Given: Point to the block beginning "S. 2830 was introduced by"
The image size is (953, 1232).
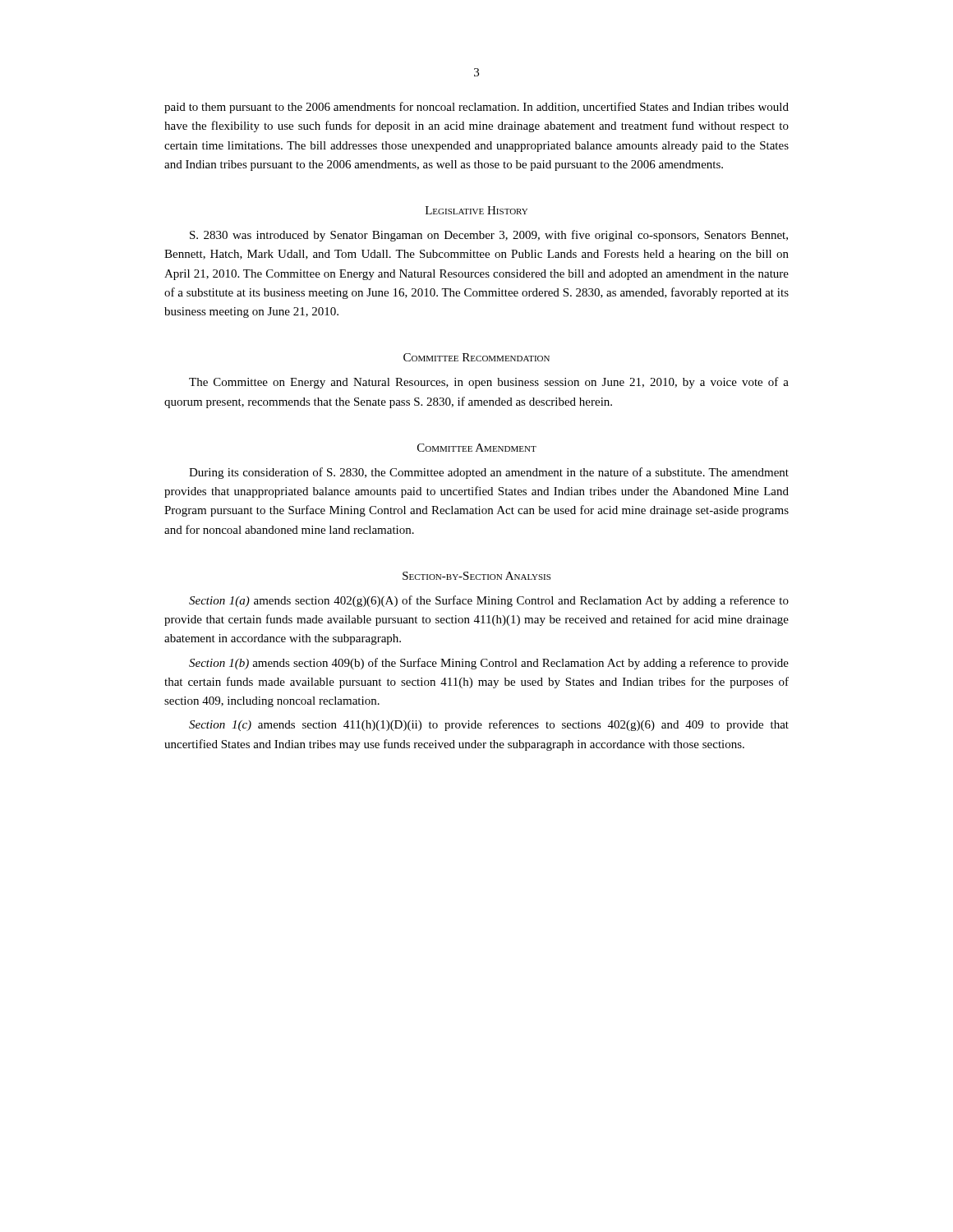Looking at the screenshot, I should click(476, 273).
